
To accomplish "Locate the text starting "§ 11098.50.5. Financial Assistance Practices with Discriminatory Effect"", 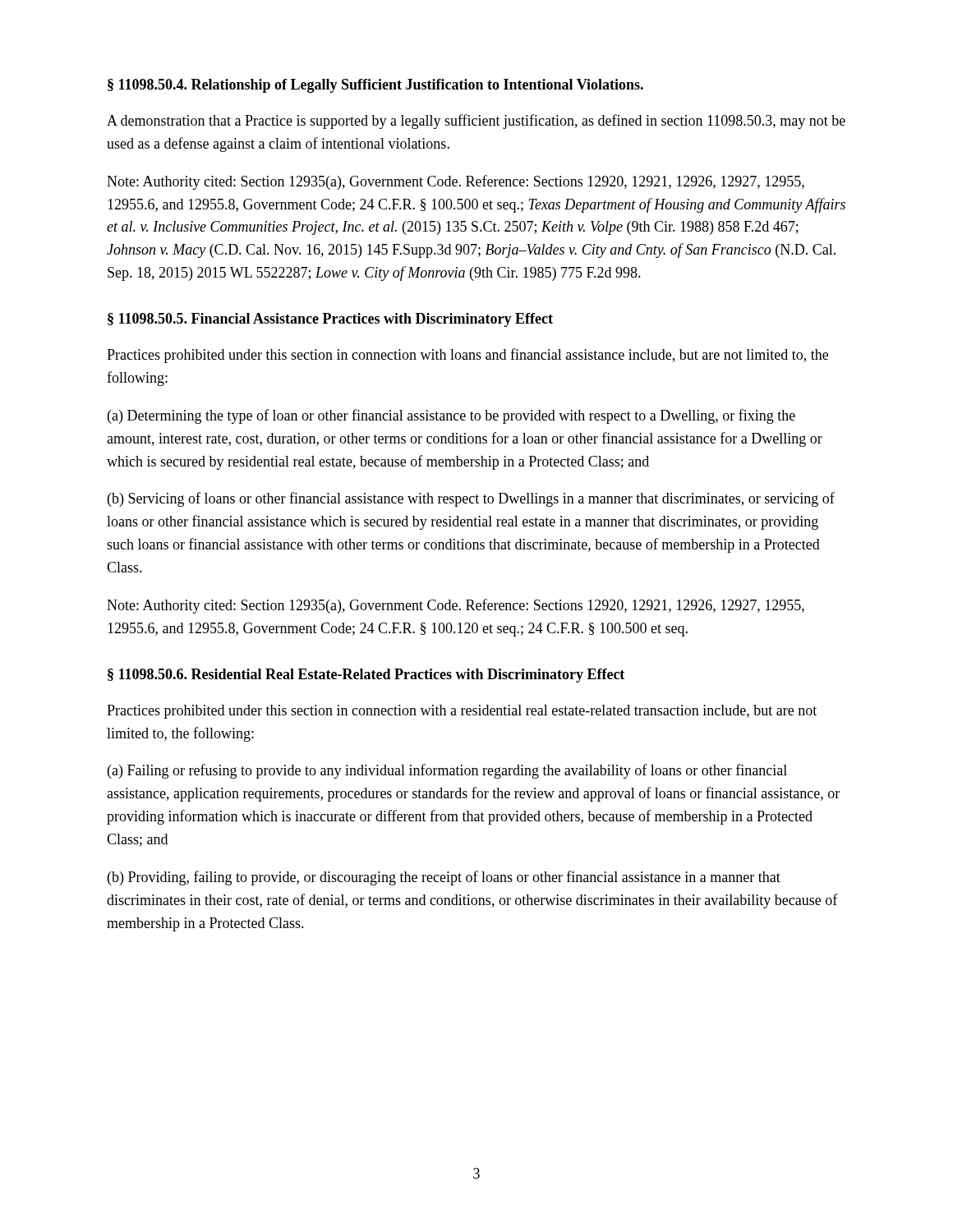I will [330, 319].
